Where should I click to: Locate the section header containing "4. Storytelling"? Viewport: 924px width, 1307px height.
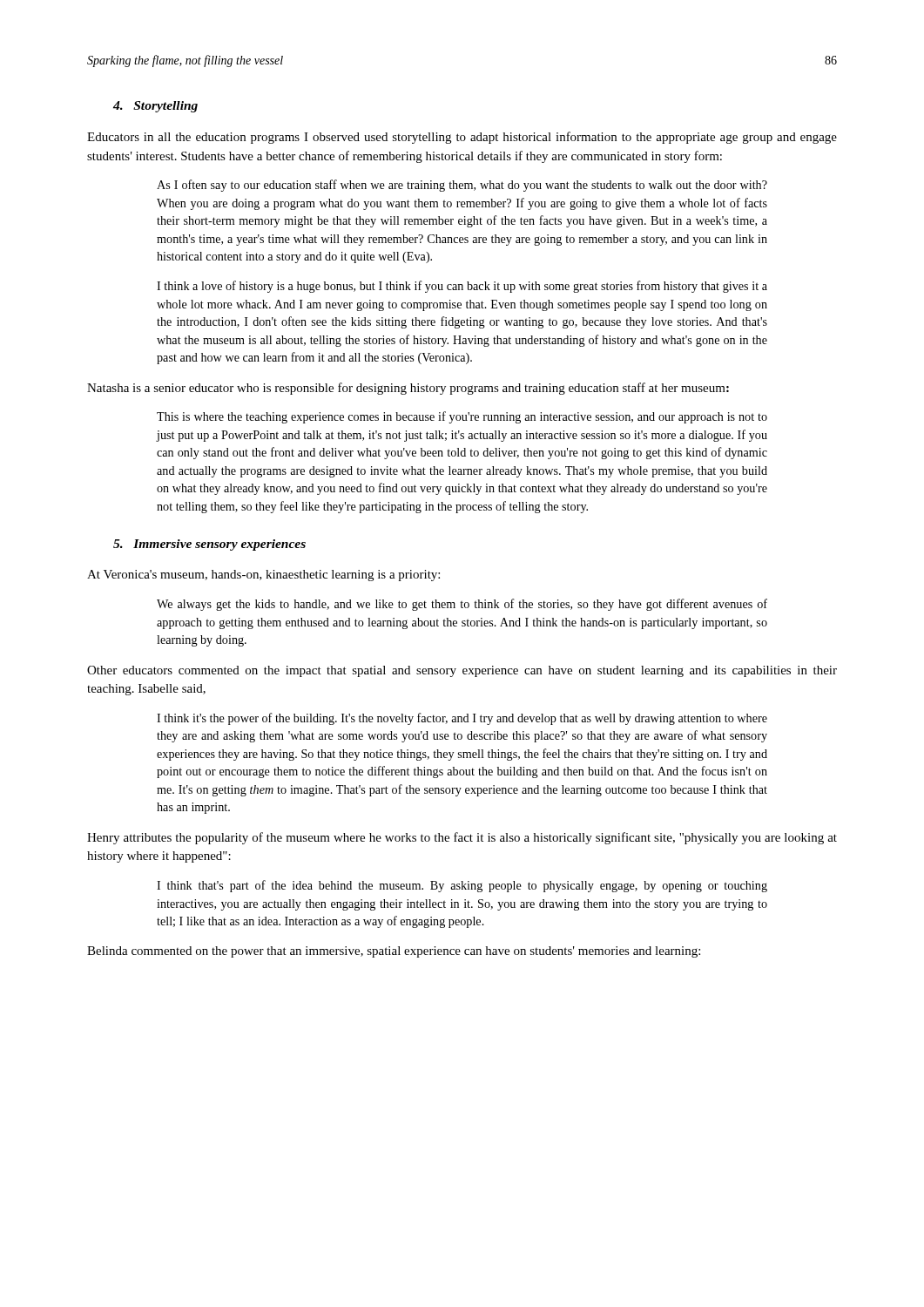pos(156,105)
